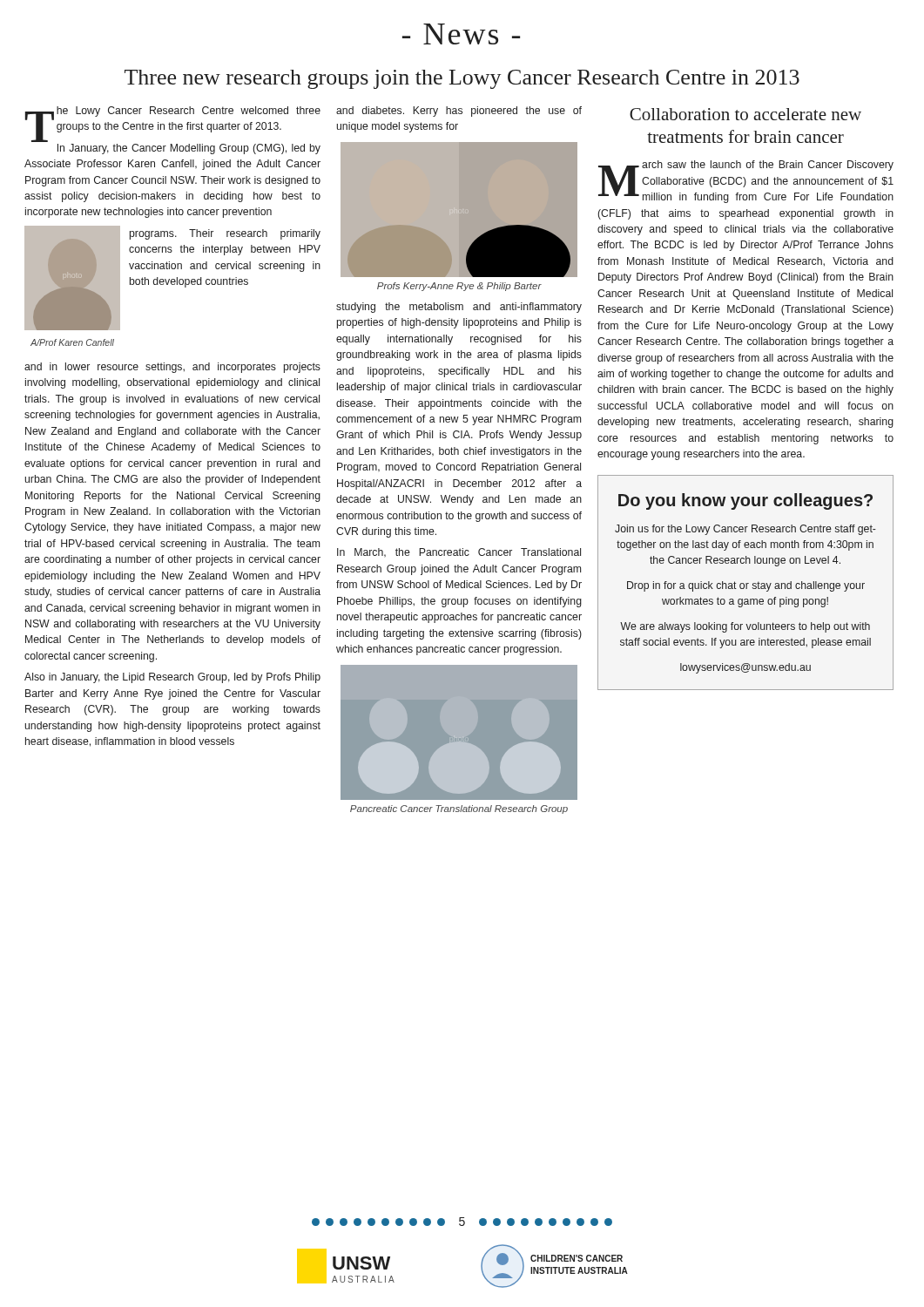Click on the caption that says "Profs Kerry-Anne Rye & Philip"
924x1307 pixels.
coord(459,285)
